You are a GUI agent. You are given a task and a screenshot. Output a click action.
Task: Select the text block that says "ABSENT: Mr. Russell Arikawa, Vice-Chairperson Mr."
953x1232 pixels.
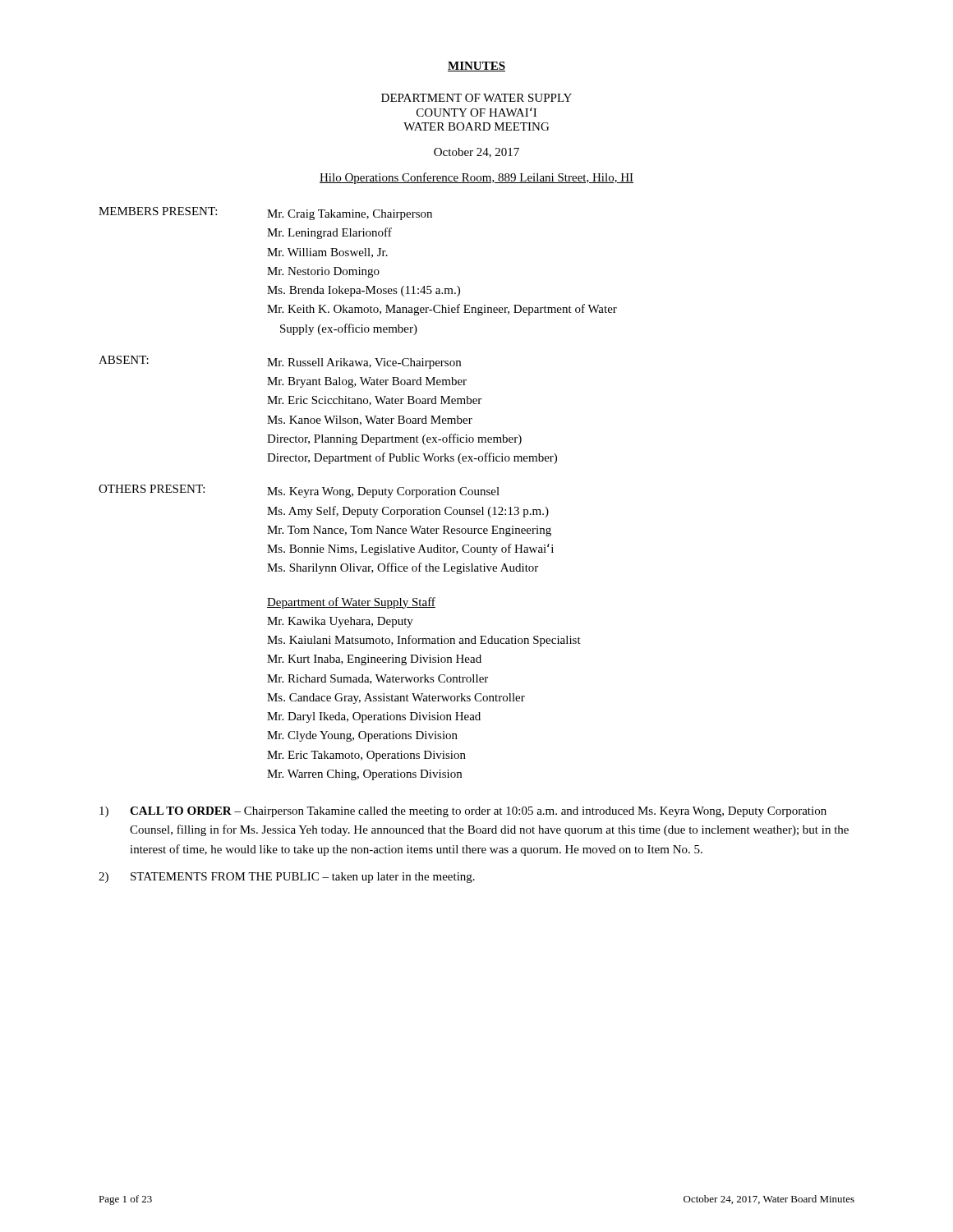[476, 410]
